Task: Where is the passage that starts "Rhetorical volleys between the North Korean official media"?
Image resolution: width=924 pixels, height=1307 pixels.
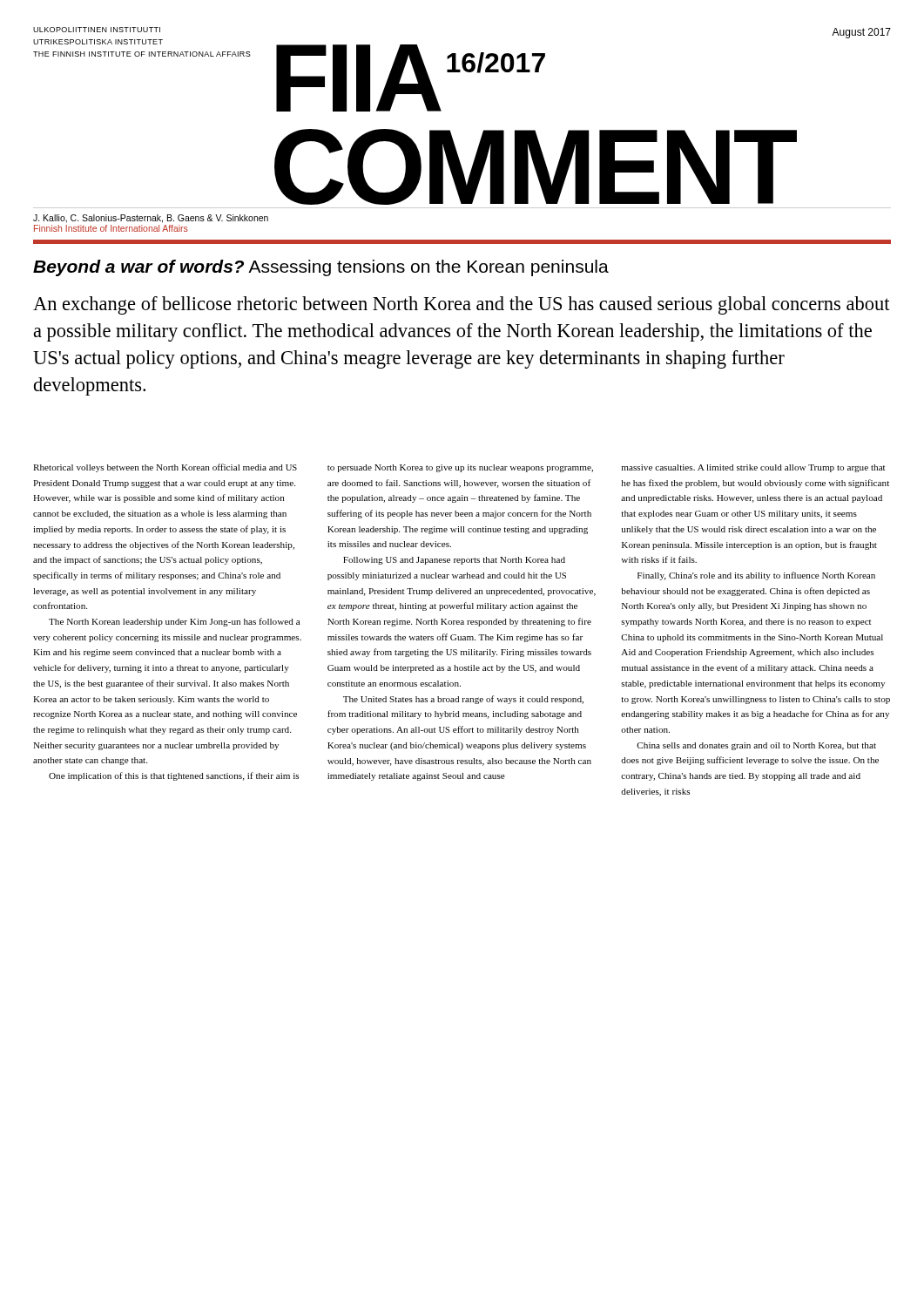Action: point(168,622)
